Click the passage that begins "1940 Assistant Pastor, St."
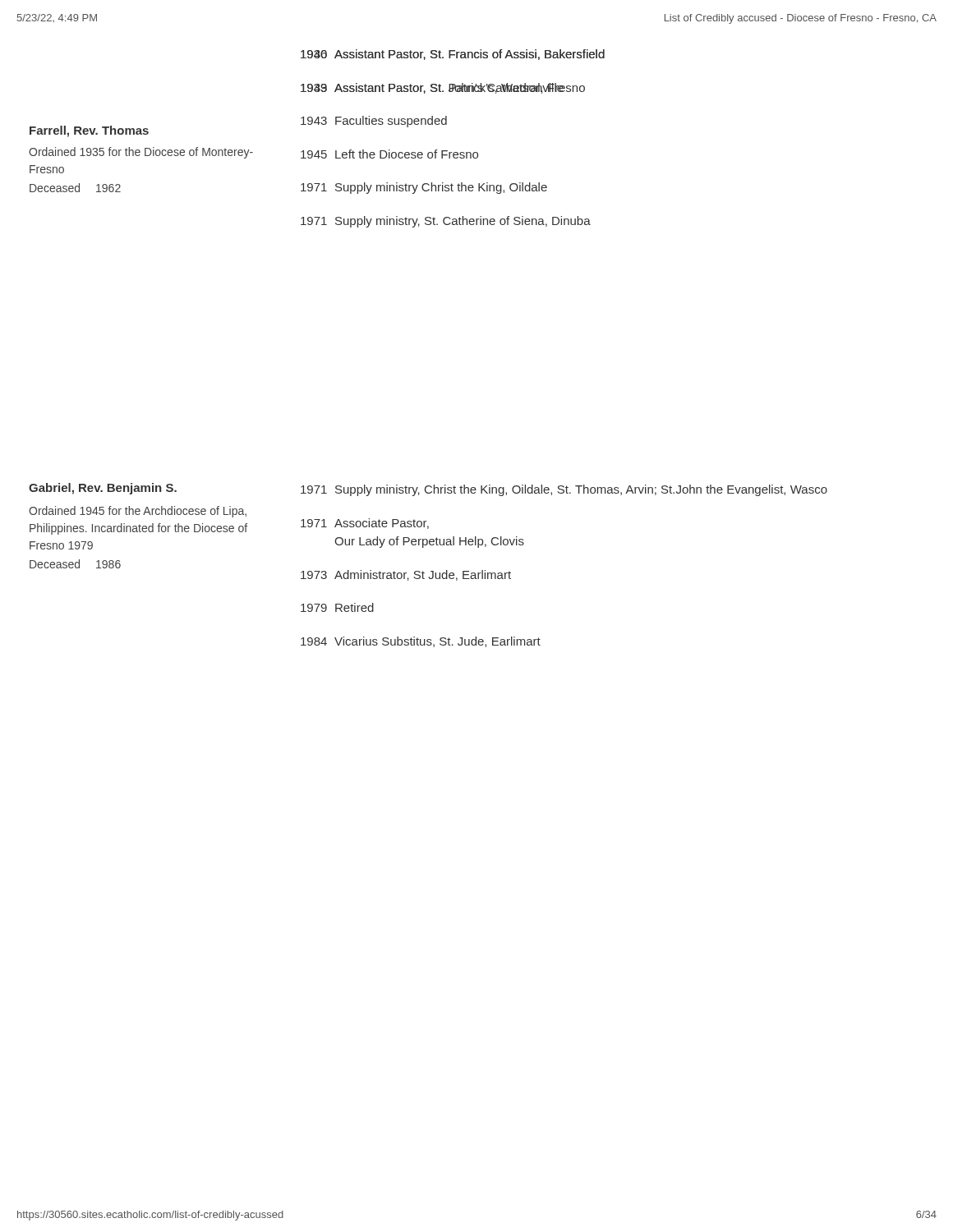Viewport: 953px width, 1232px height. point(612,54)
